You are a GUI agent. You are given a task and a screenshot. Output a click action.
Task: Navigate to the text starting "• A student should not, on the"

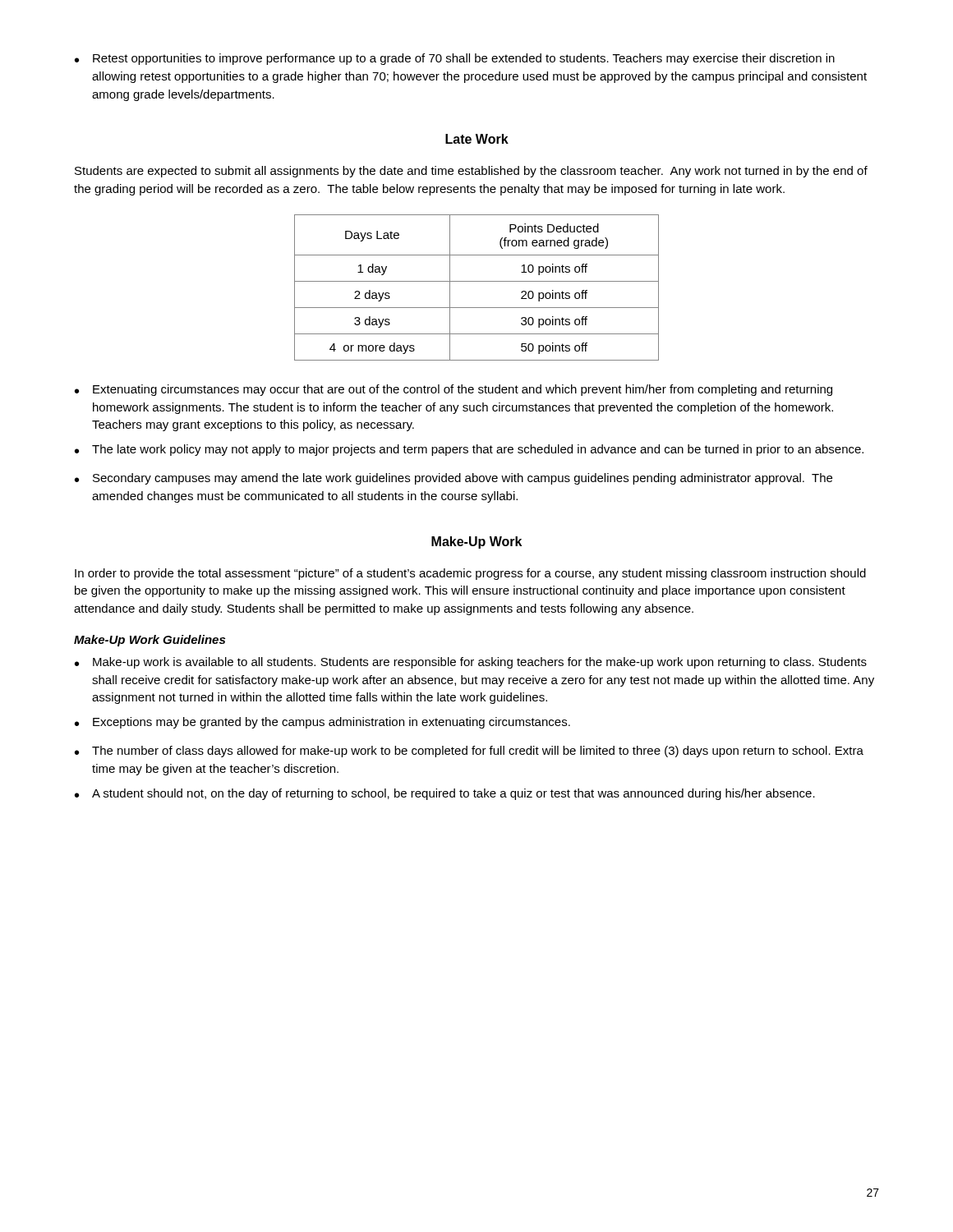pos(476,795)
